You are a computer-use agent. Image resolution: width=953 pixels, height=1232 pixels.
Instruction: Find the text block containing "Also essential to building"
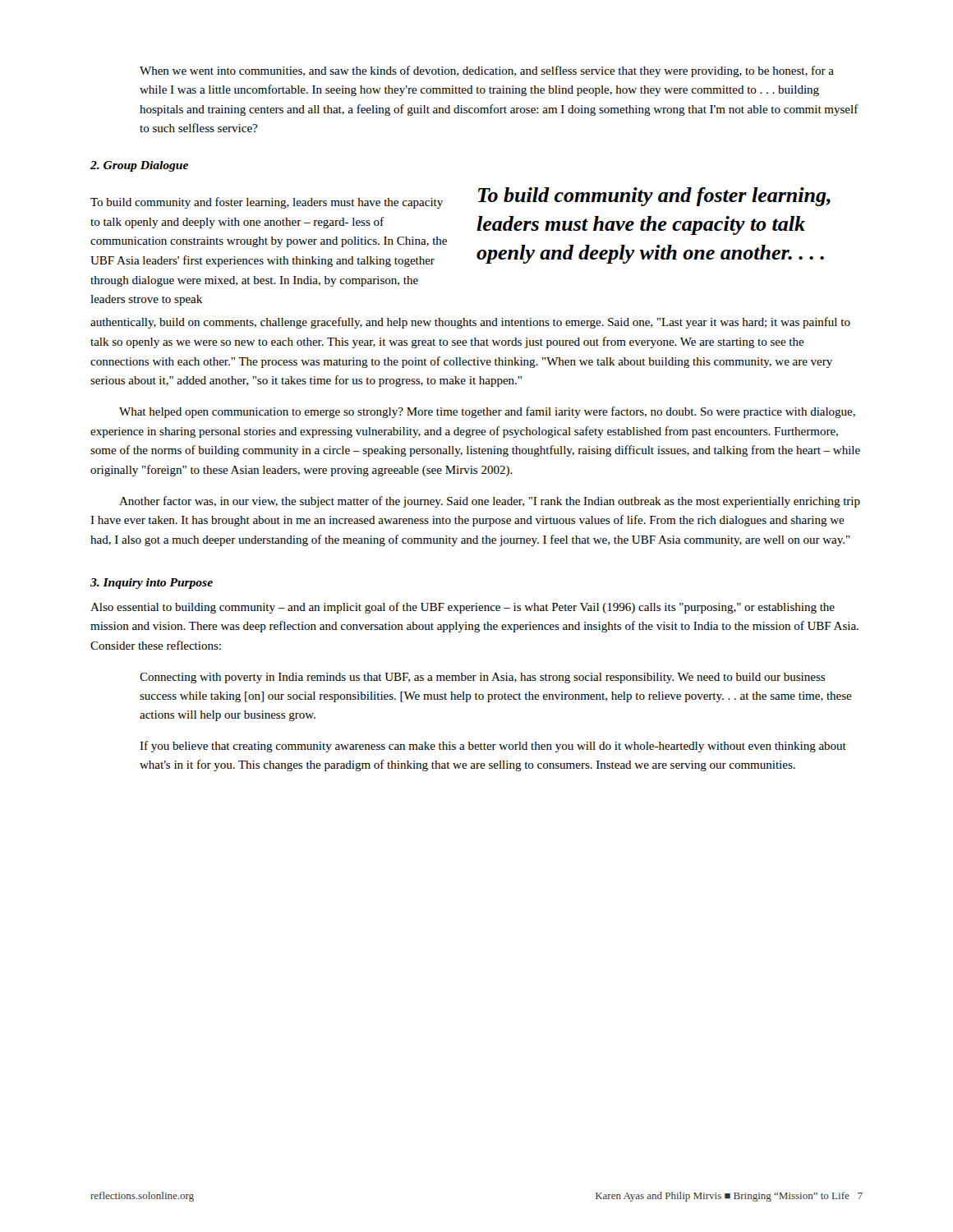pyautogui.click(x=476, y=627)
